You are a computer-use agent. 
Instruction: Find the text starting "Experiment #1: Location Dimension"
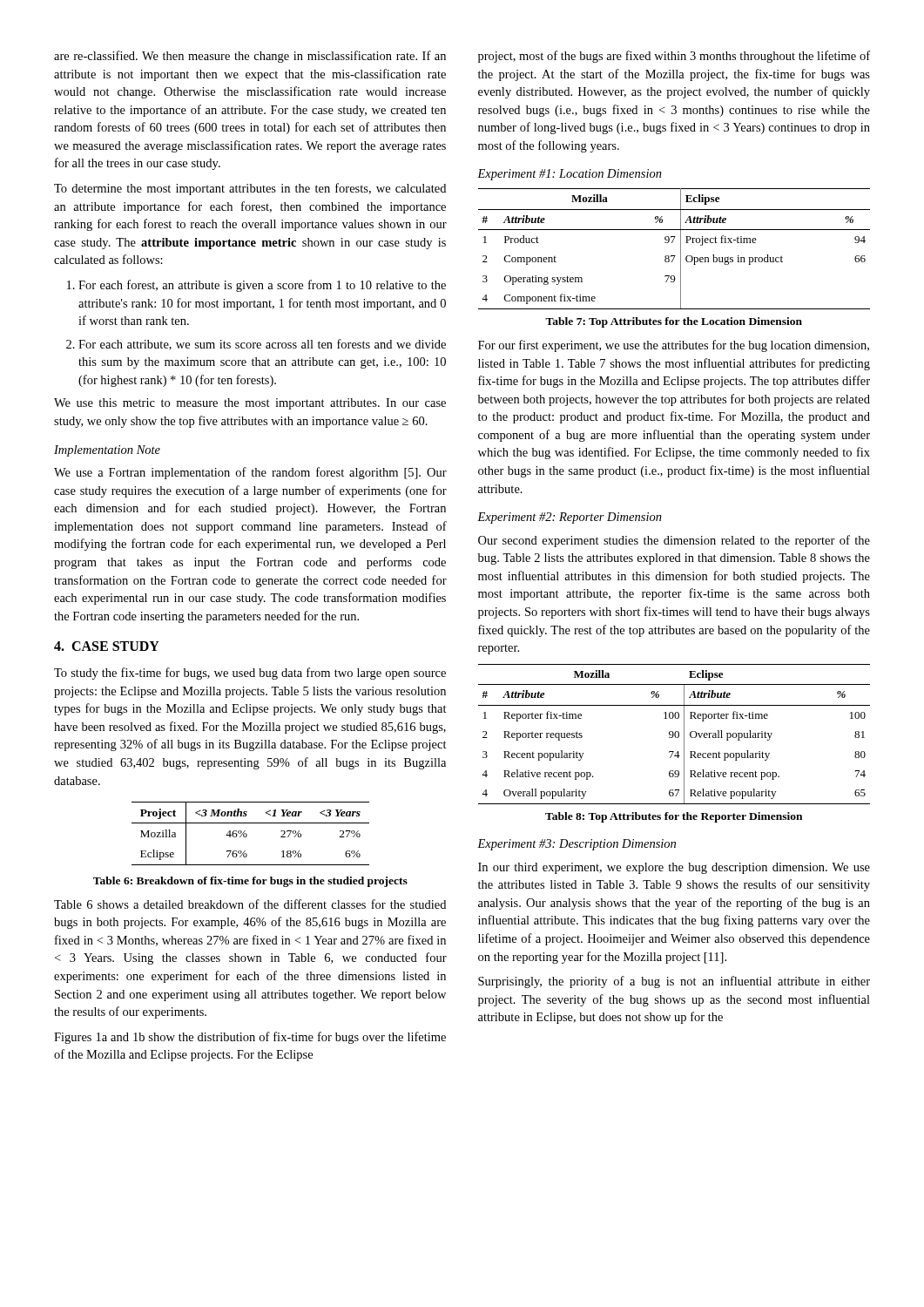570,175
